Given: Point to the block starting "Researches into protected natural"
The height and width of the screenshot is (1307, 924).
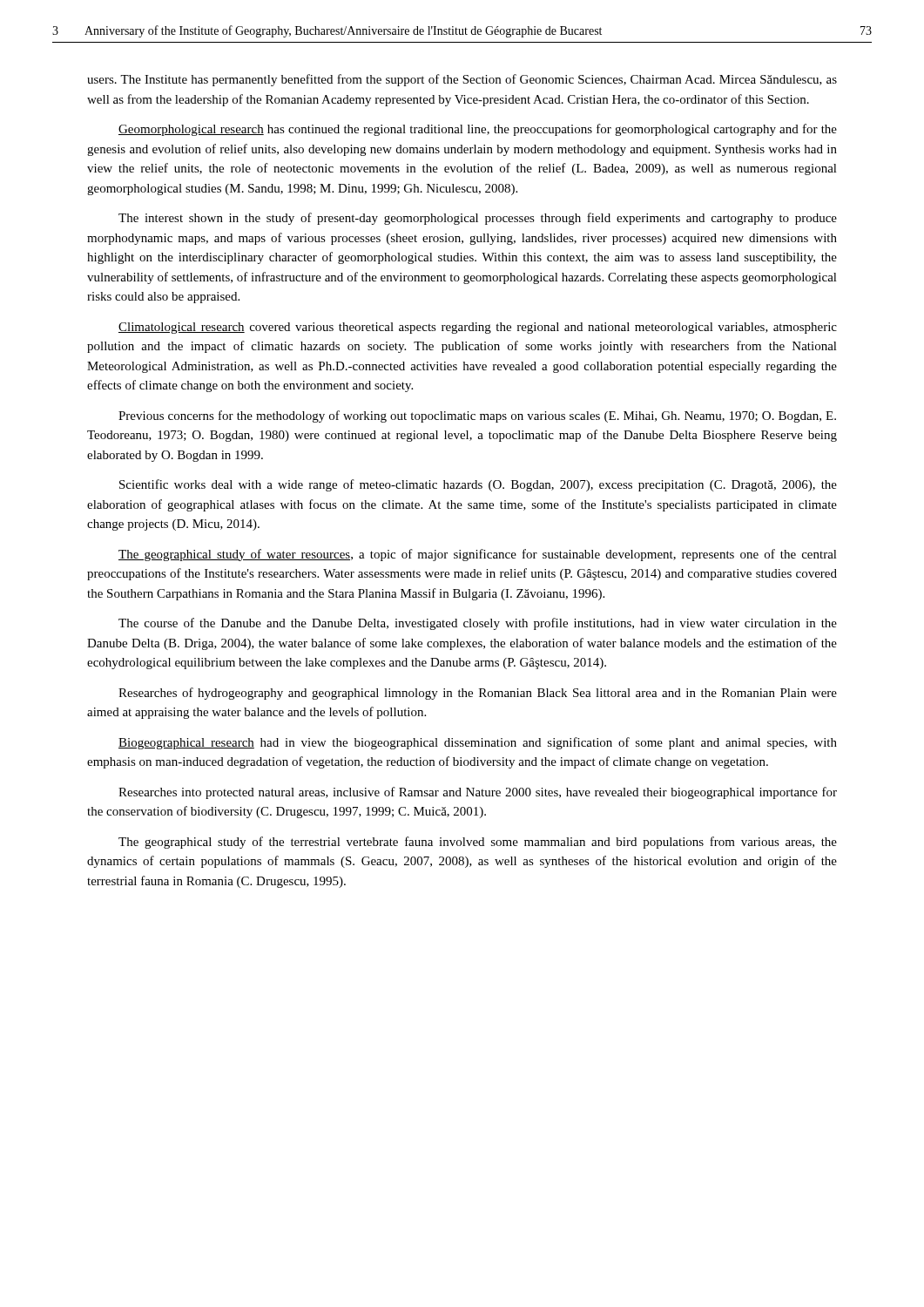Looking at the screenshot, I should (462, 802).
